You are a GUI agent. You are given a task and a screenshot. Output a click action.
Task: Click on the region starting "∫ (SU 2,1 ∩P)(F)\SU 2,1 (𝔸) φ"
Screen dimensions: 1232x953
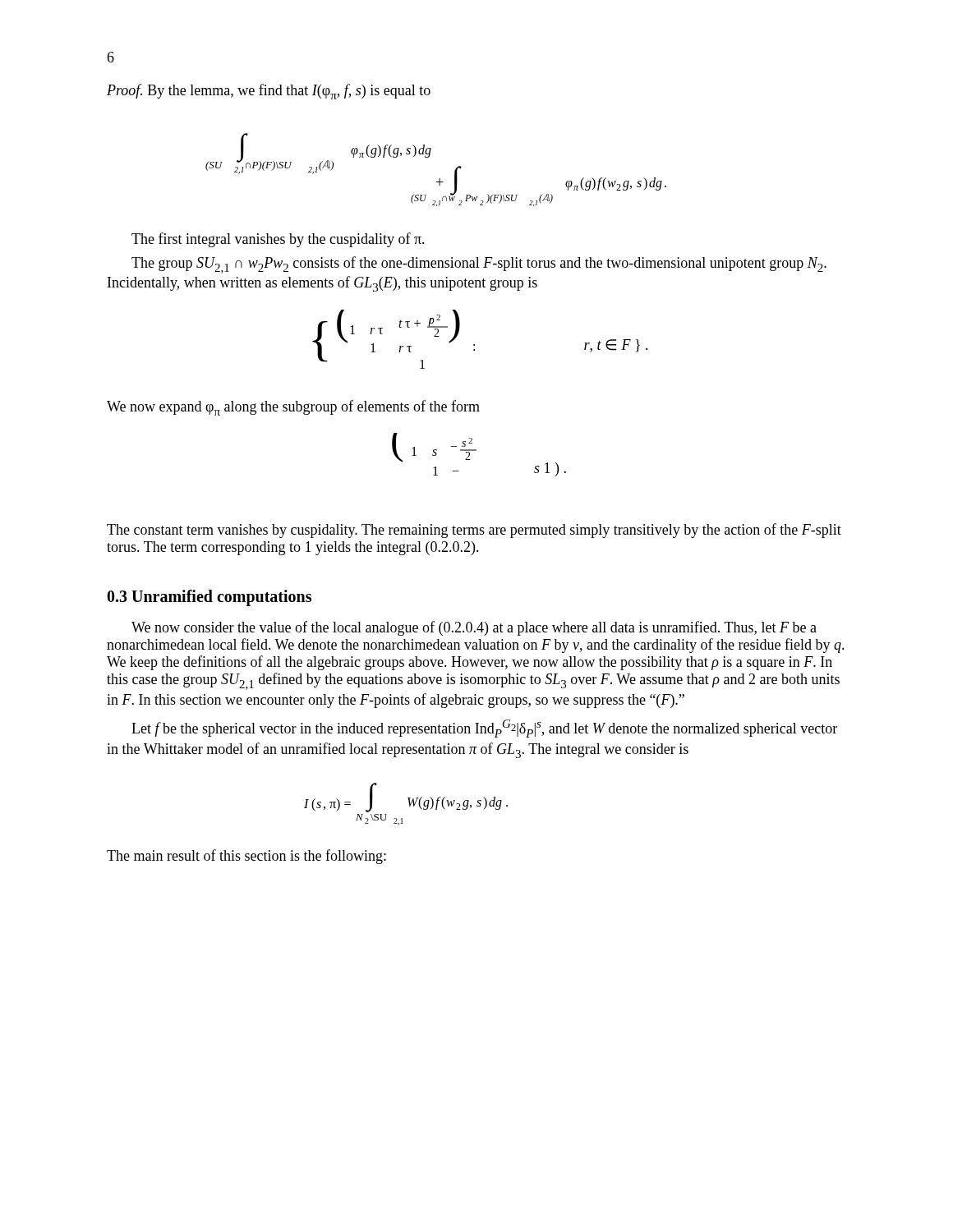(476, 166)
